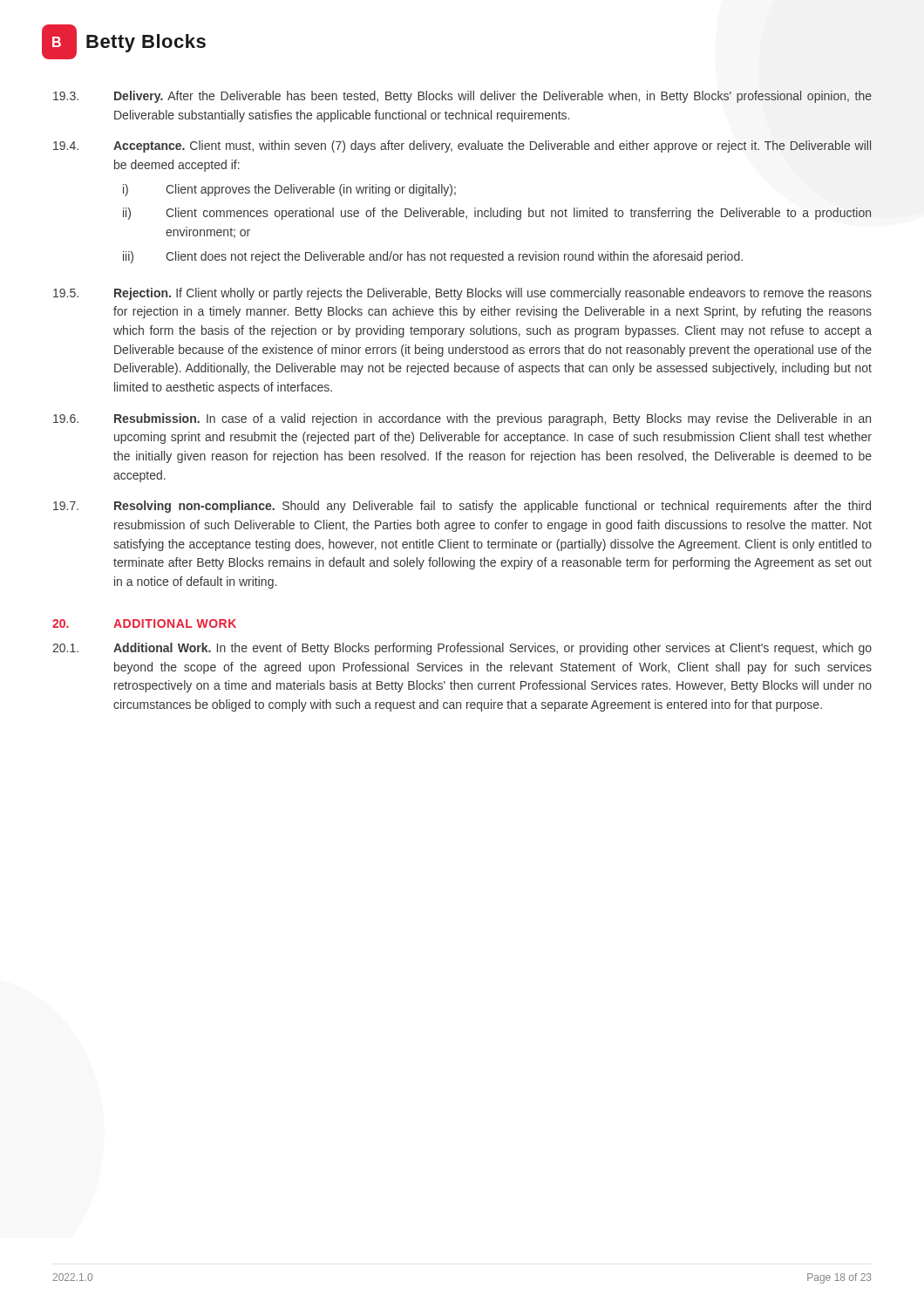924x1308 pixels.
Task: Find the block on this page that starts "19.4. Acceptance. Client must,"
Action: (462, 204)
